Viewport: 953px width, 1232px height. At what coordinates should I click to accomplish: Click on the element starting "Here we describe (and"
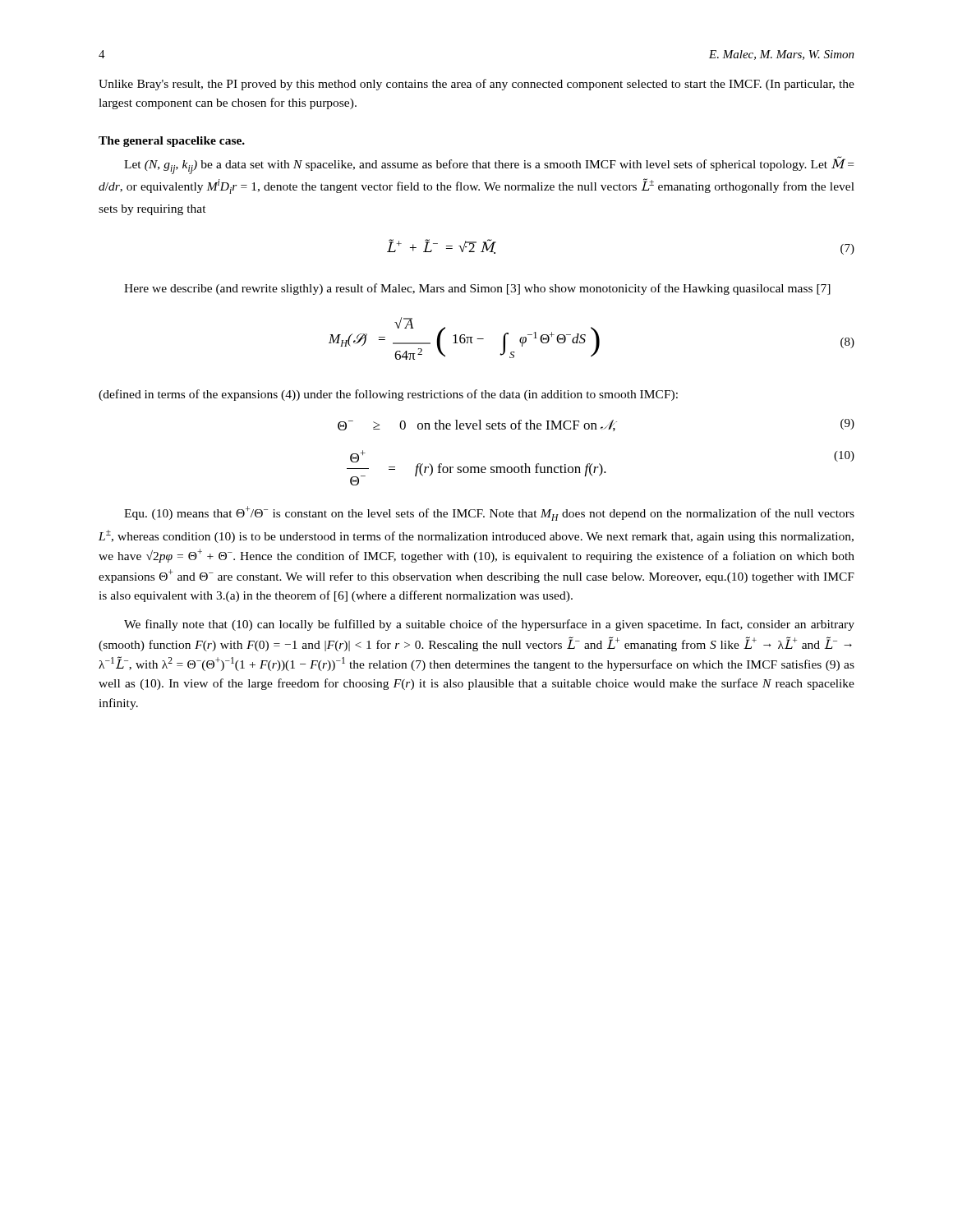click(x=478, y=288)
